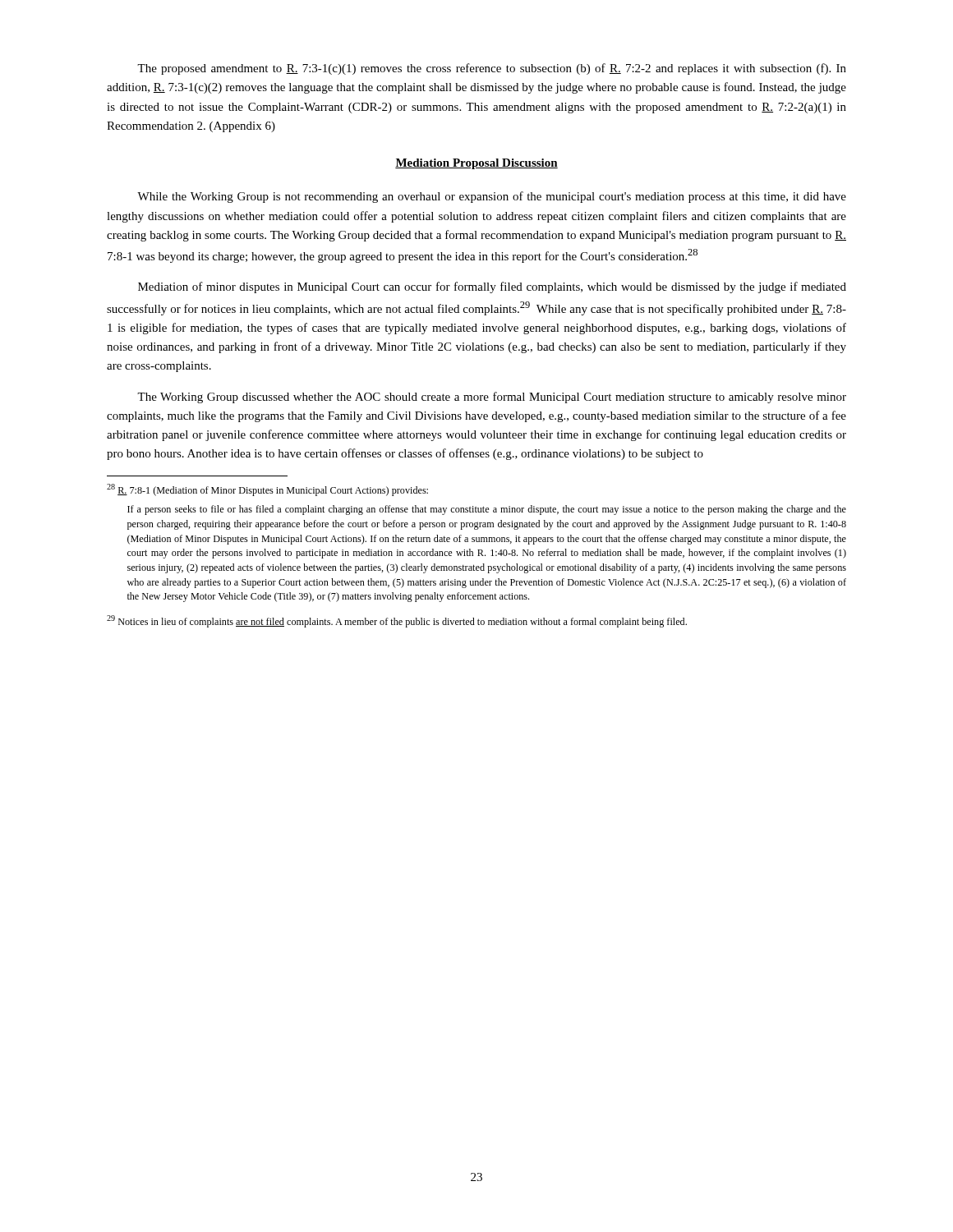The image size is (953, 1232).
Task: Select the text block with the text "The proposed amendment to R. 7:3-1(c)(1)"
Action: click(x=476, y=97)
